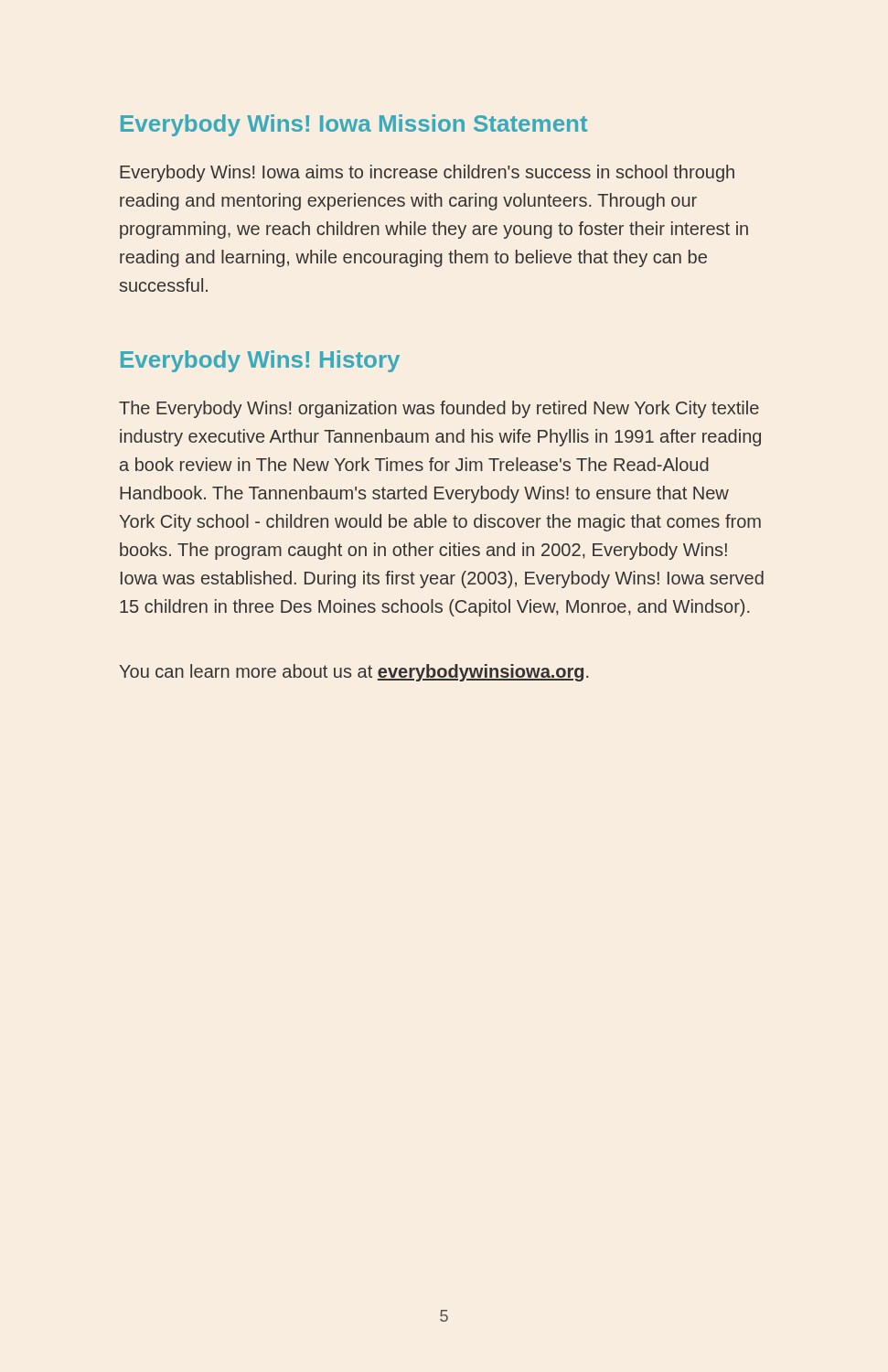Where is the passage that starts "Everybody Wins! Iowa aims to"?
The height and width of the screenshot is (1372, 888).
coord(434,229)
